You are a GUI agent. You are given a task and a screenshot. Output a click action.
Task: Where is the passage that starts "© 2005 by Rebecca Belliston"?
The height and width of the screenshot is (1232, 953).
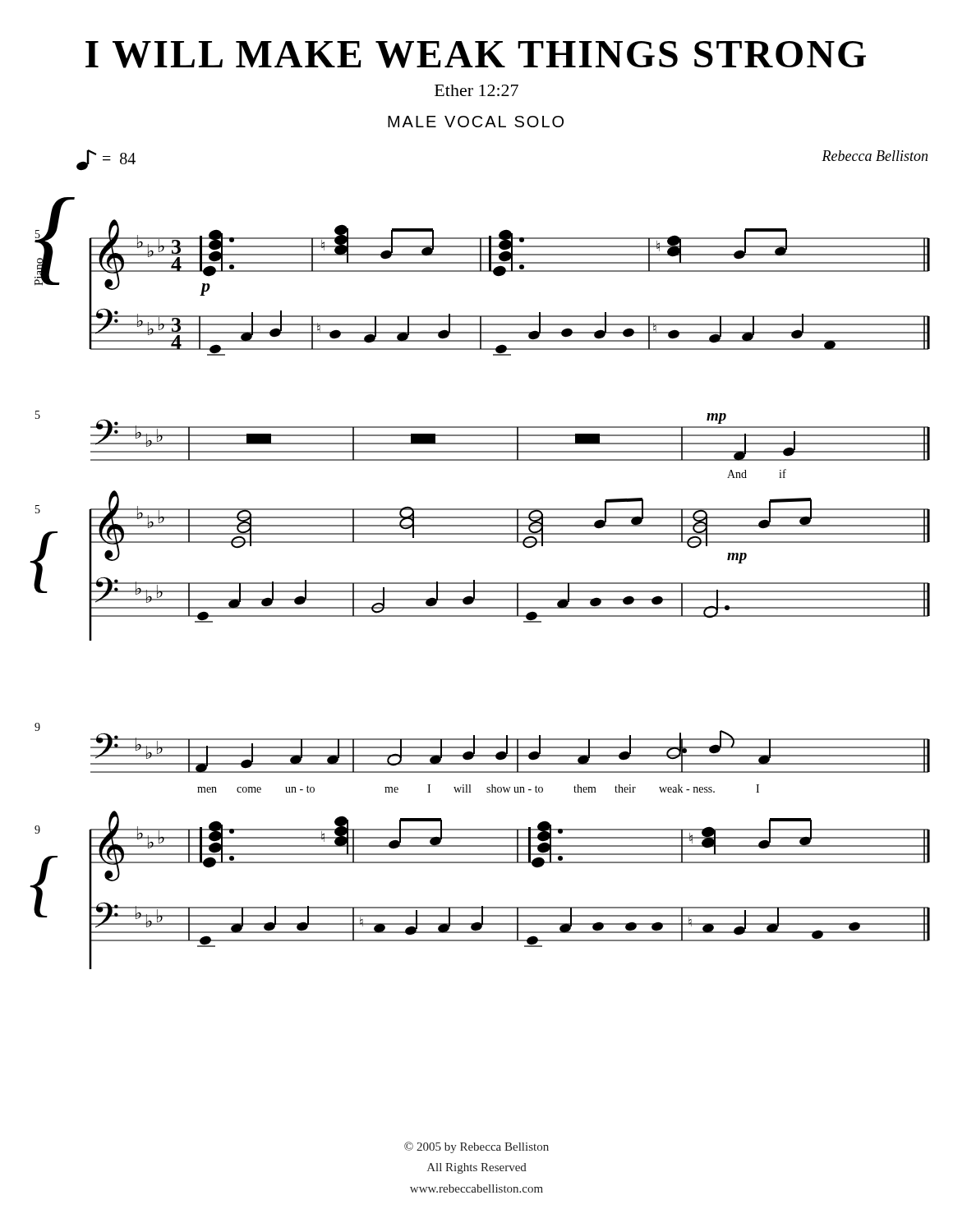(x=476, y=1167)
